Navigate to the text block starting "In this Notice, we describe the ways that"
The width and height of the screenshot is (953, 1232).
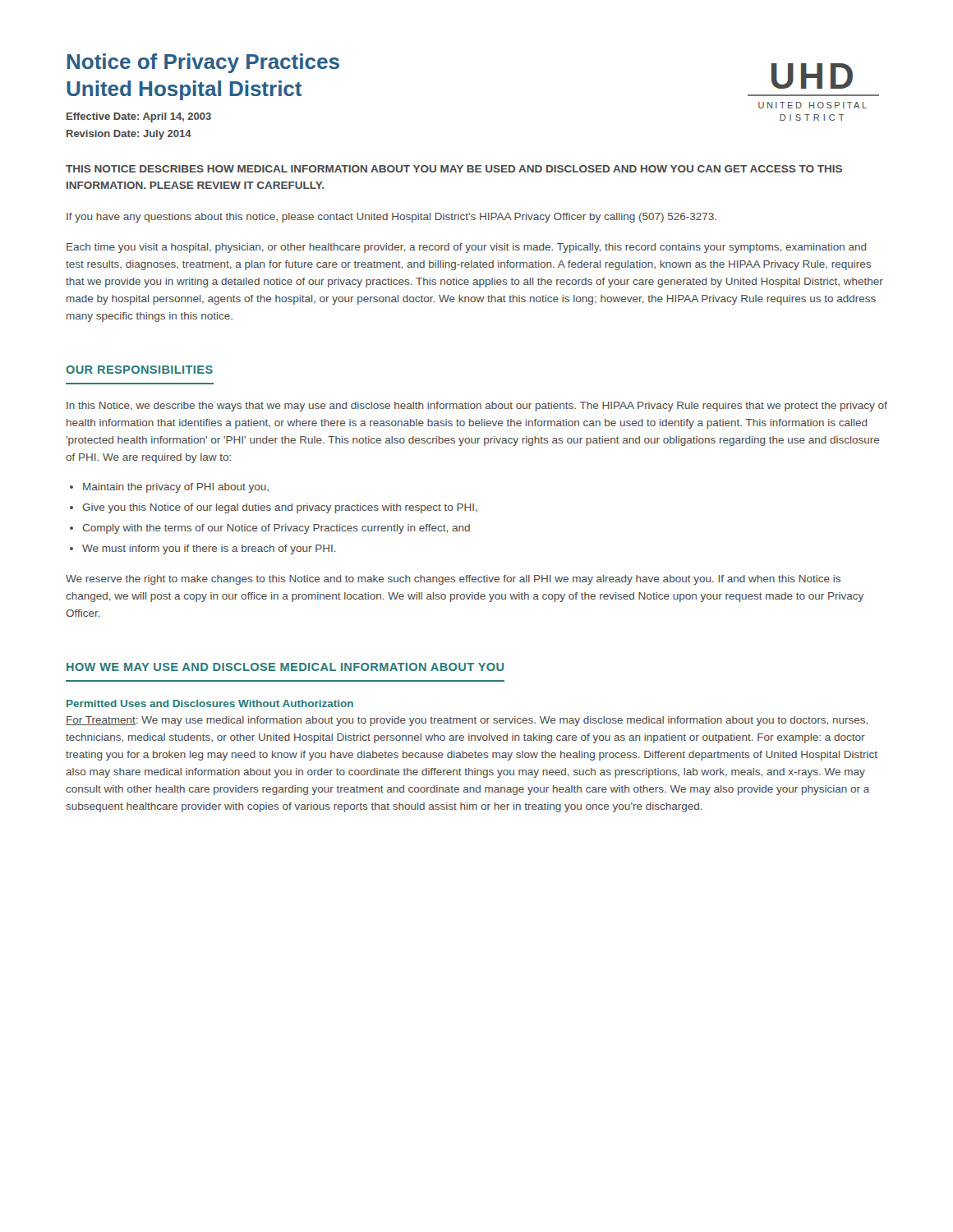click(x=476, y=431)
